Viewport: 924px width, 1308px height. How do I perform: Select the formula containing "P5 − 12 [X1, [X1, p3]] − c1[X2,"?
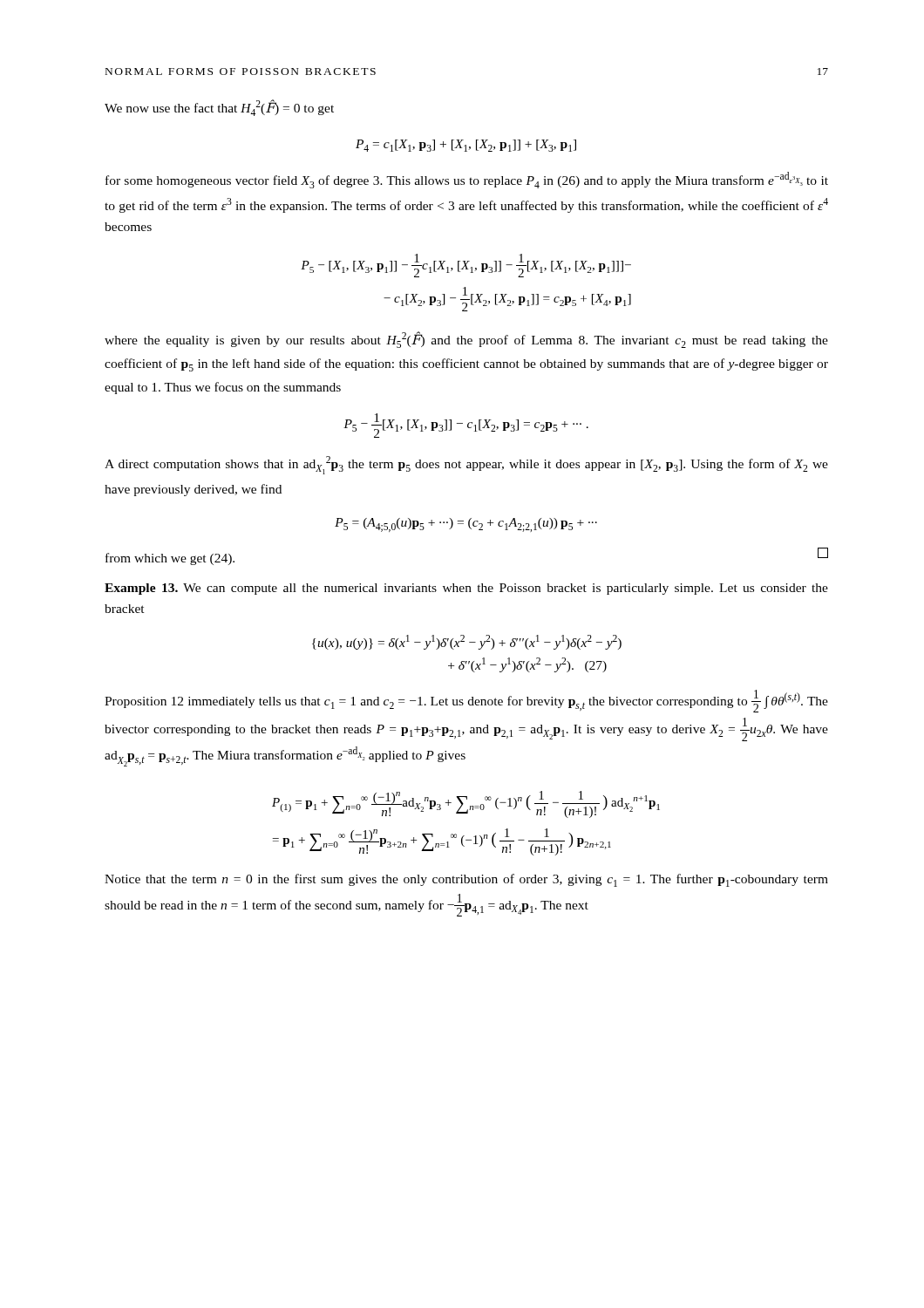[466, 425]
